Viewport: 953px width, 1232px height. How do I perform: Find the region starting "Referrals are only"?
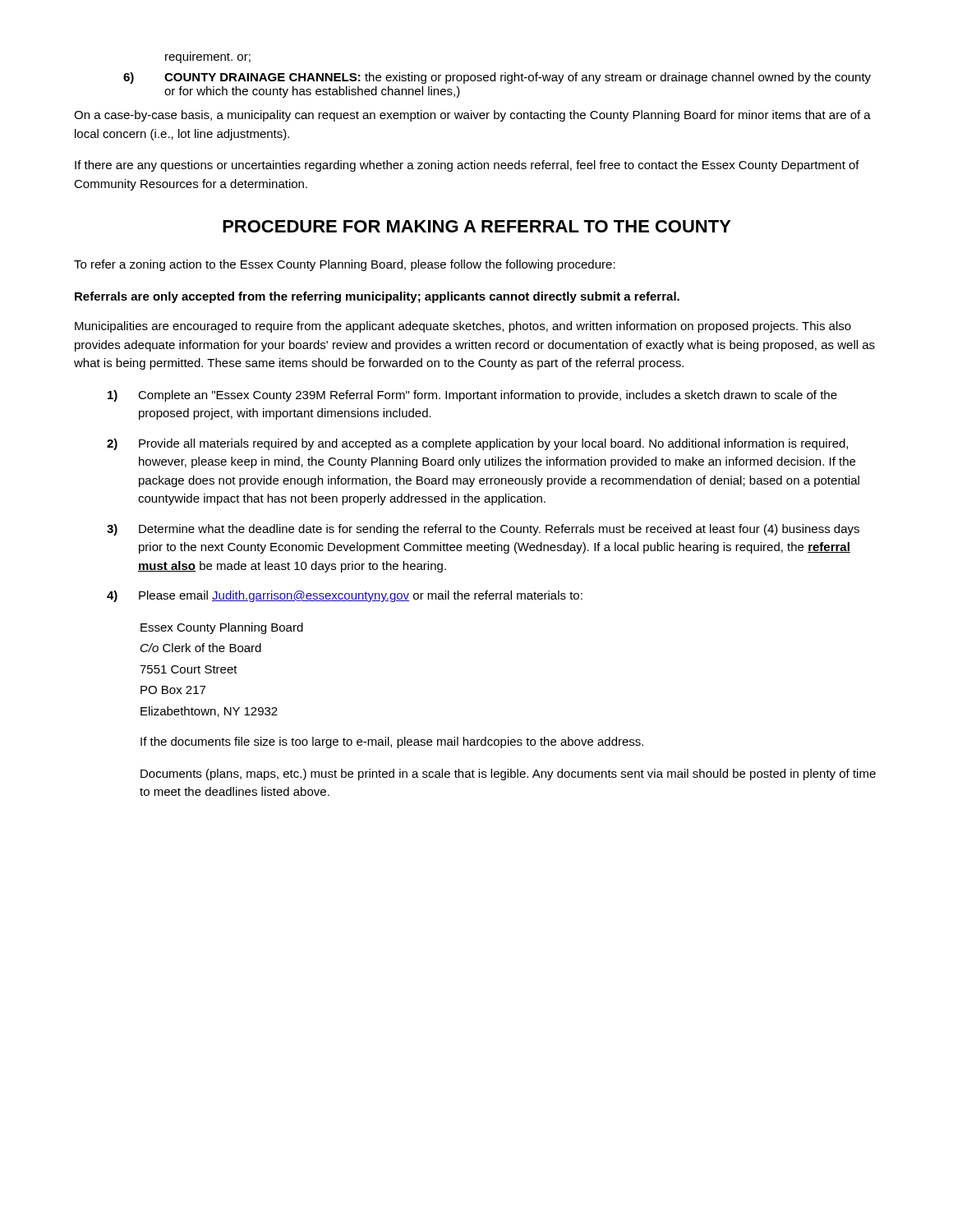pyautogui.click(x=377, y=296)
